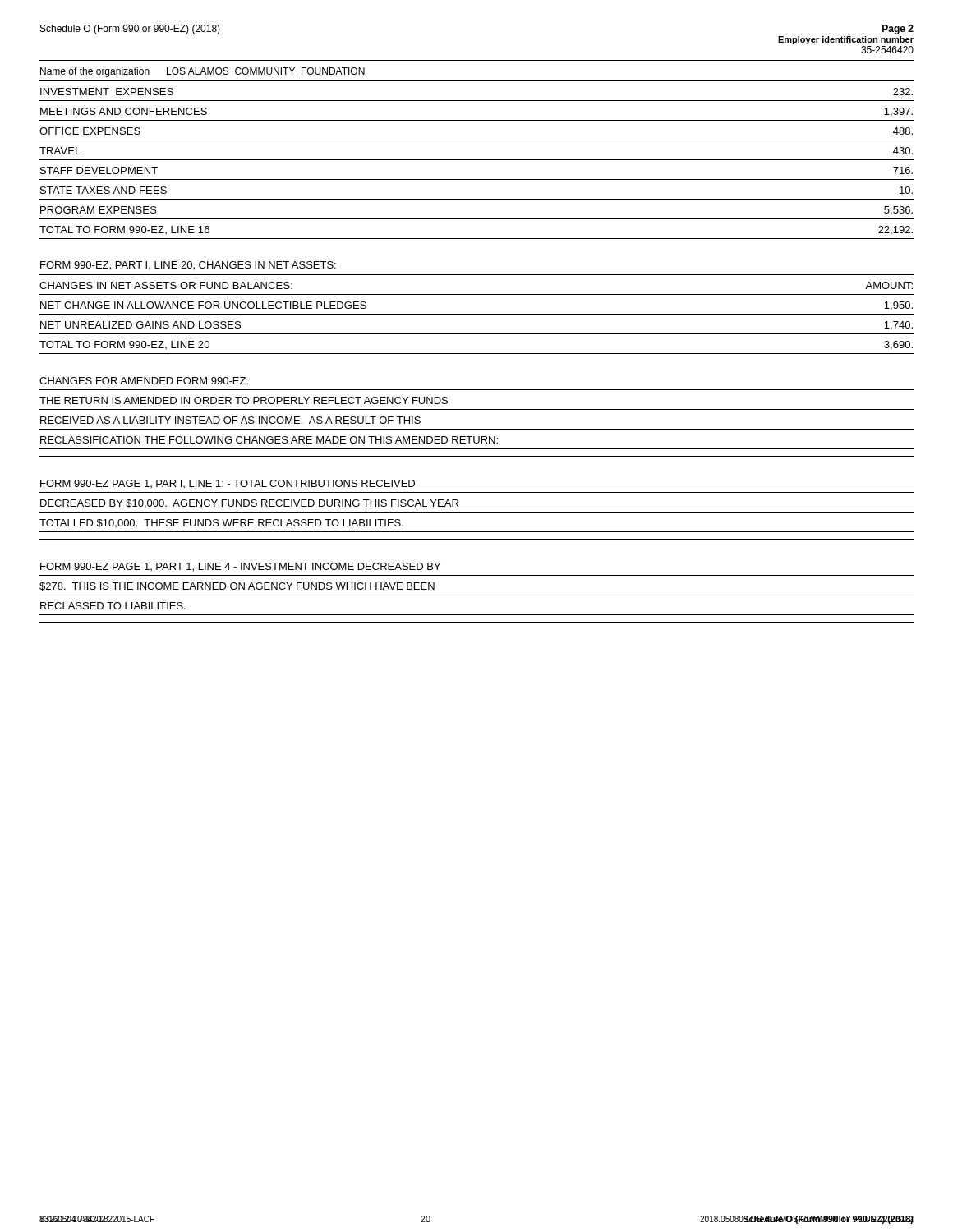Locate the region starting "STATE TAXES AND FEES 10."
This screenshot has height=1232, width=953.
476,190
